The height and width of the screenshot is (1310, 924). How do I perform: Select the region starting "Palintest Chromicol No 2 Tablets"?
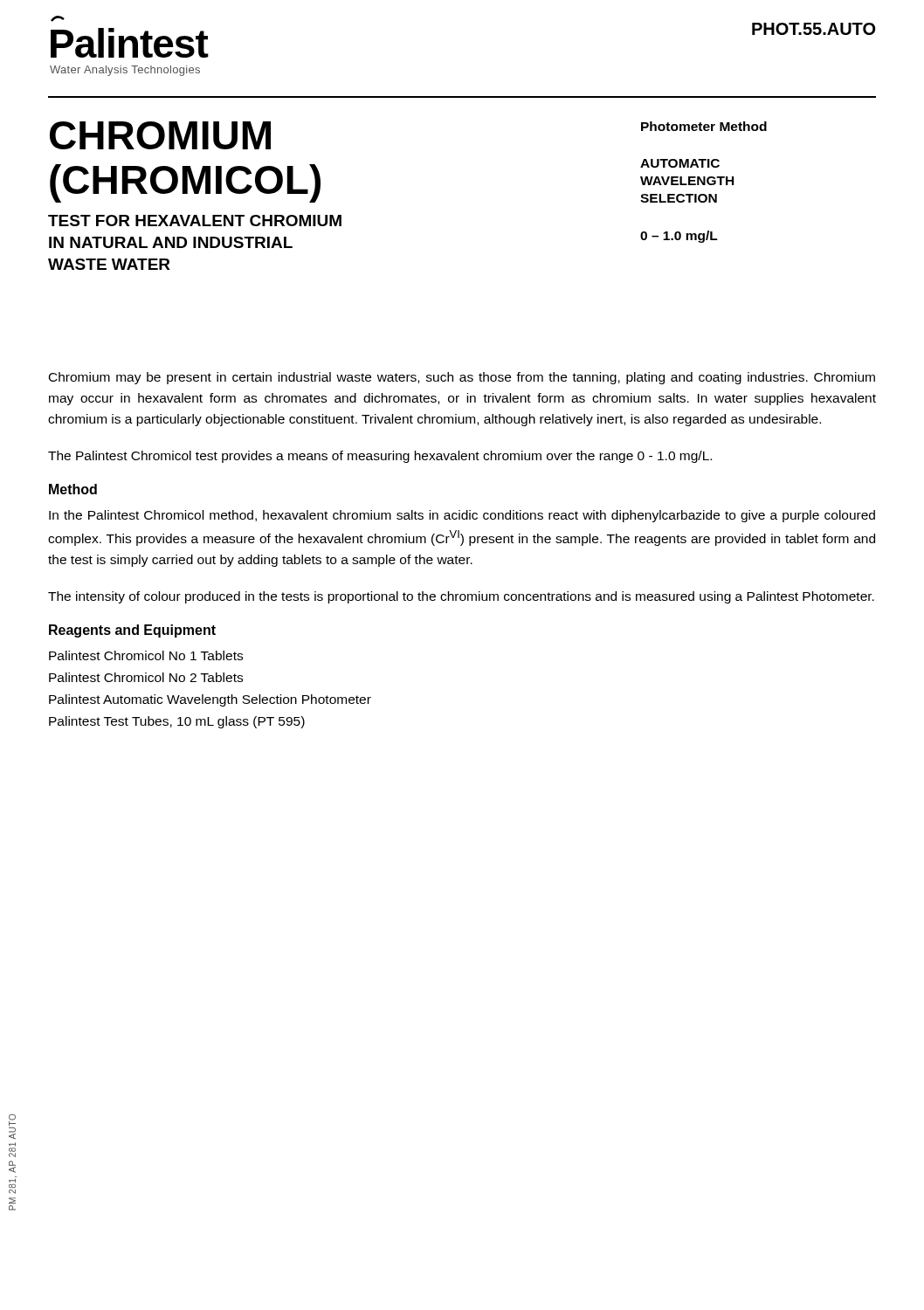(x=146, y=677)
